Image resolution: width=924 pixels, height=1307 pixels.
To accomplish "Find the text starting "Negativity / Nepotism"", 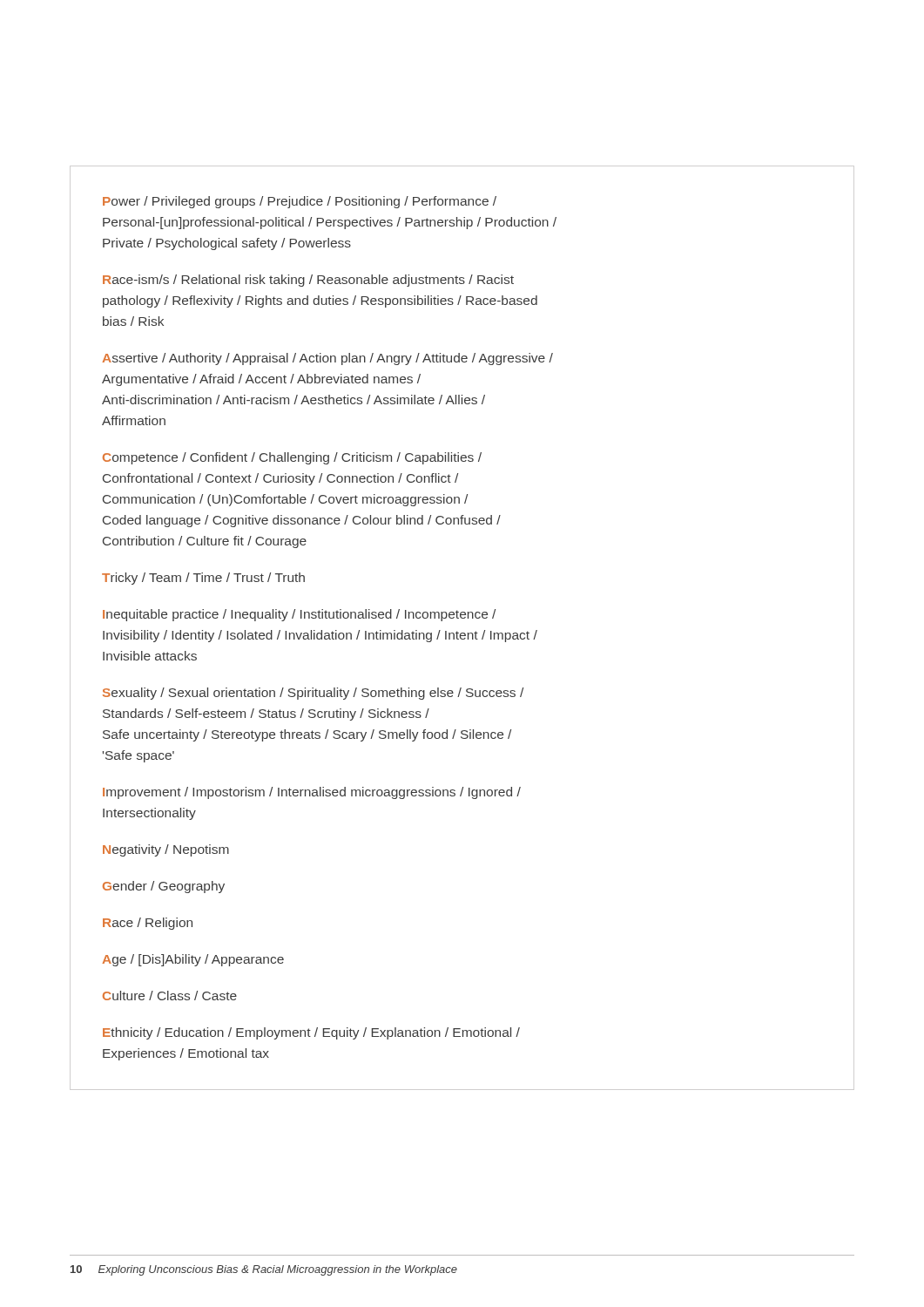I will point(166,849).
